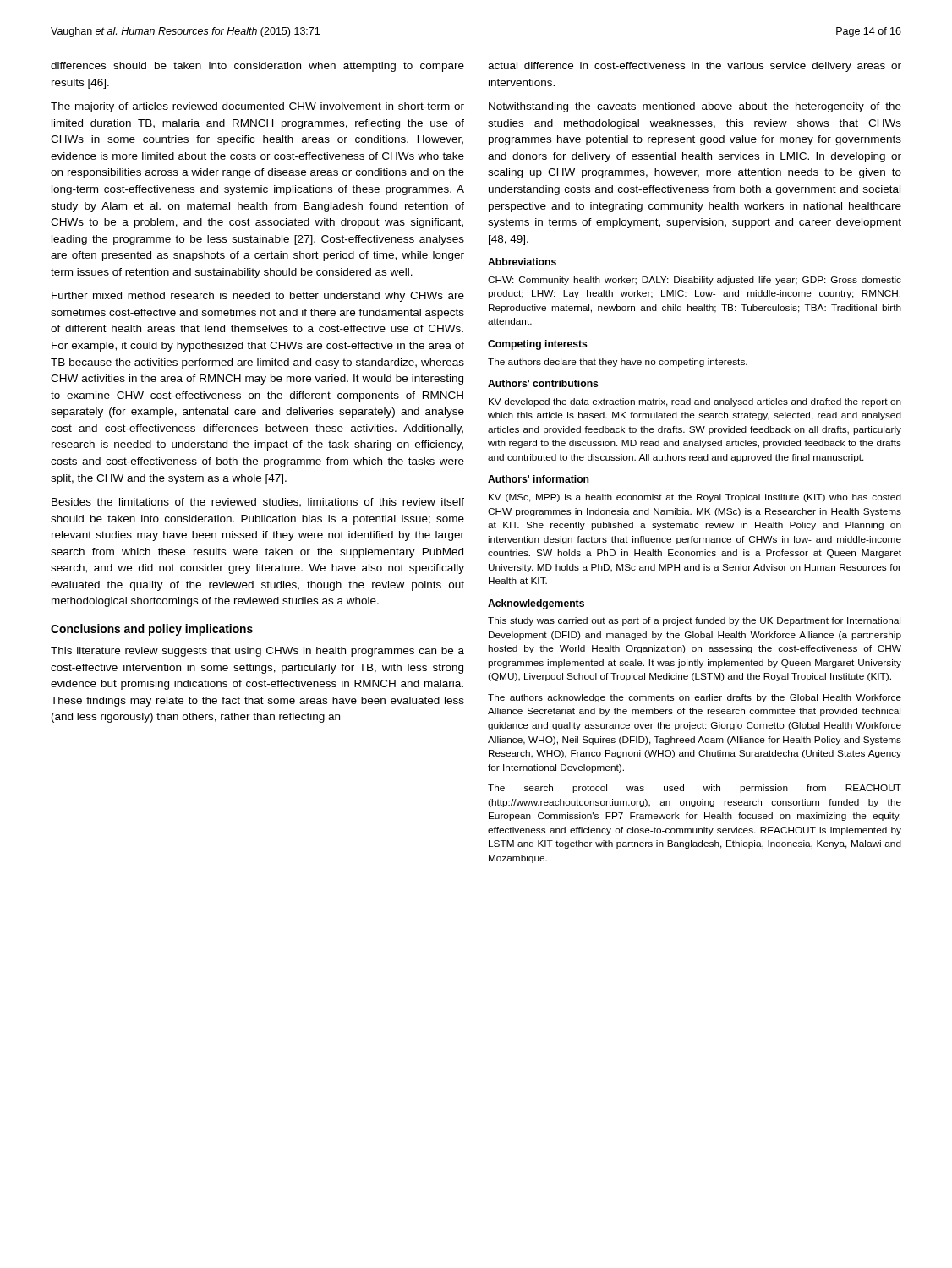This screenshot has height=1268, width=952.
Task: Locate the text starting "The authors declare that"
Action: tap(695, 362)
